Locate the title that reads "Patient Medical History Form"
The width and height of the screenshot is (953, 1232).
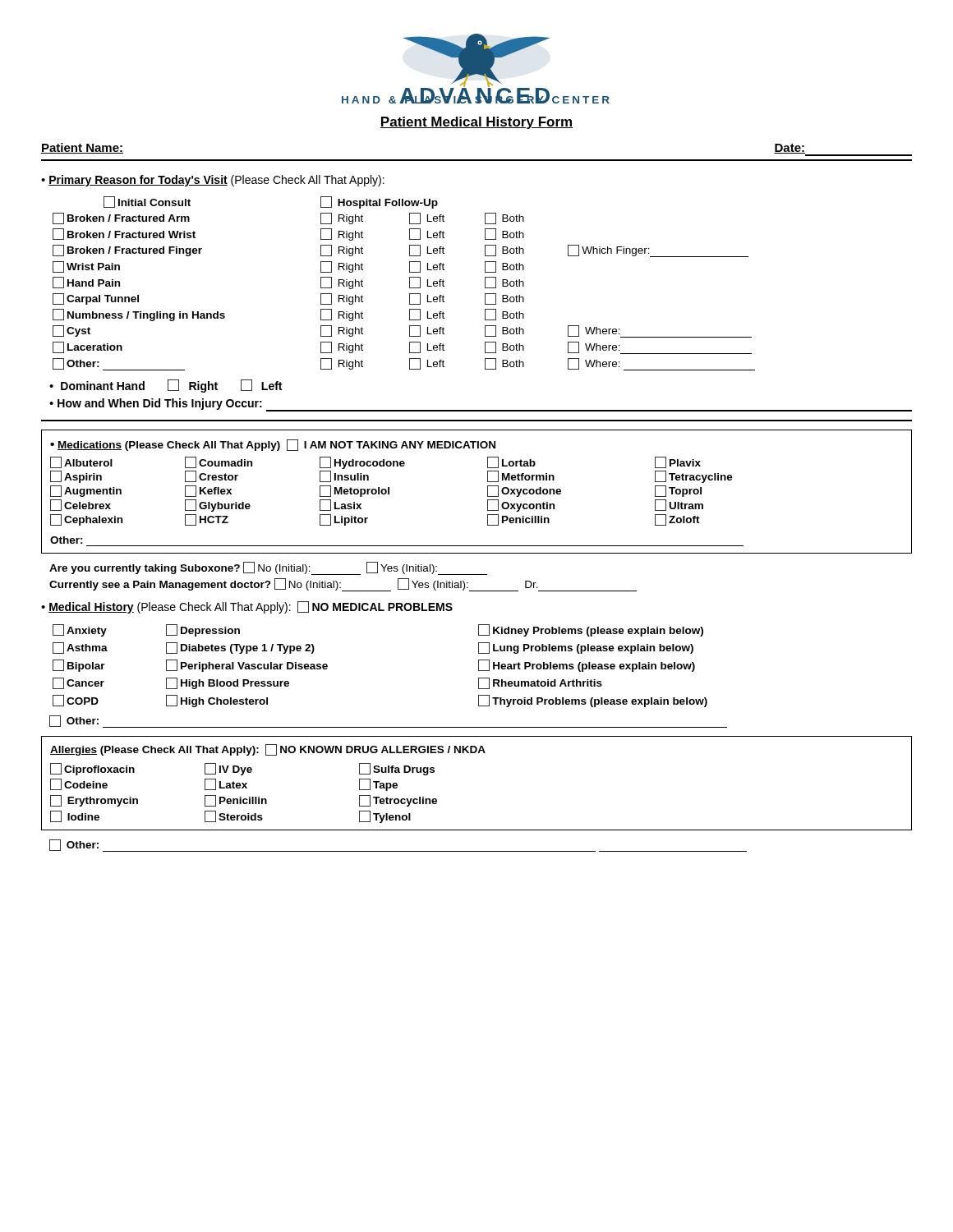pos(476,122)
